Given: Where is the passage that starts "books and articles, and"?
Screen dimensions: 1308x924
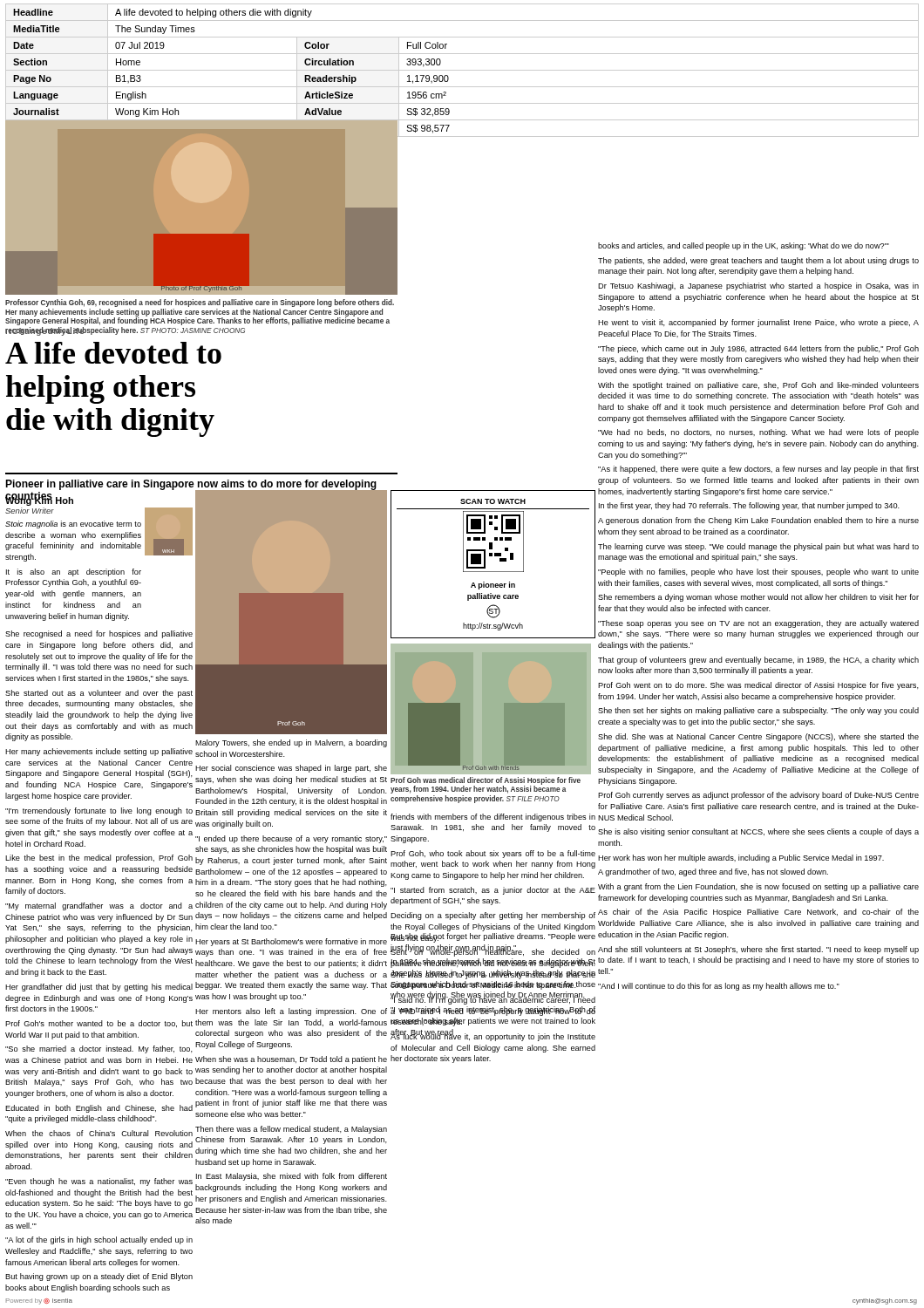Looking at the screenshot, I should (x=758, y=616).
